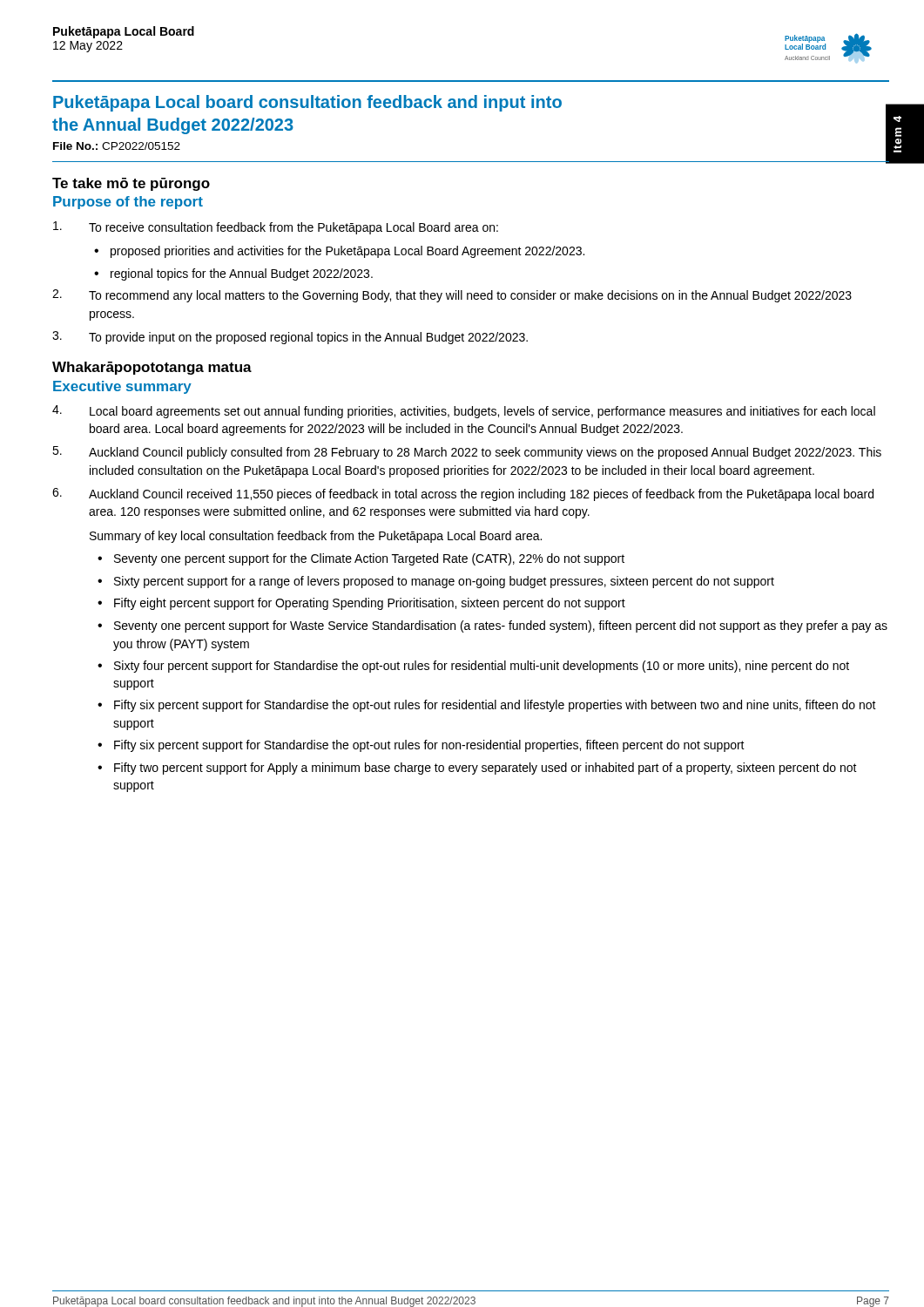Select the text starting "Sixty percent support for a range of levers"
Image resolution: width=924 pixels, height=1307 pixels.
click(x=444, y=581)
